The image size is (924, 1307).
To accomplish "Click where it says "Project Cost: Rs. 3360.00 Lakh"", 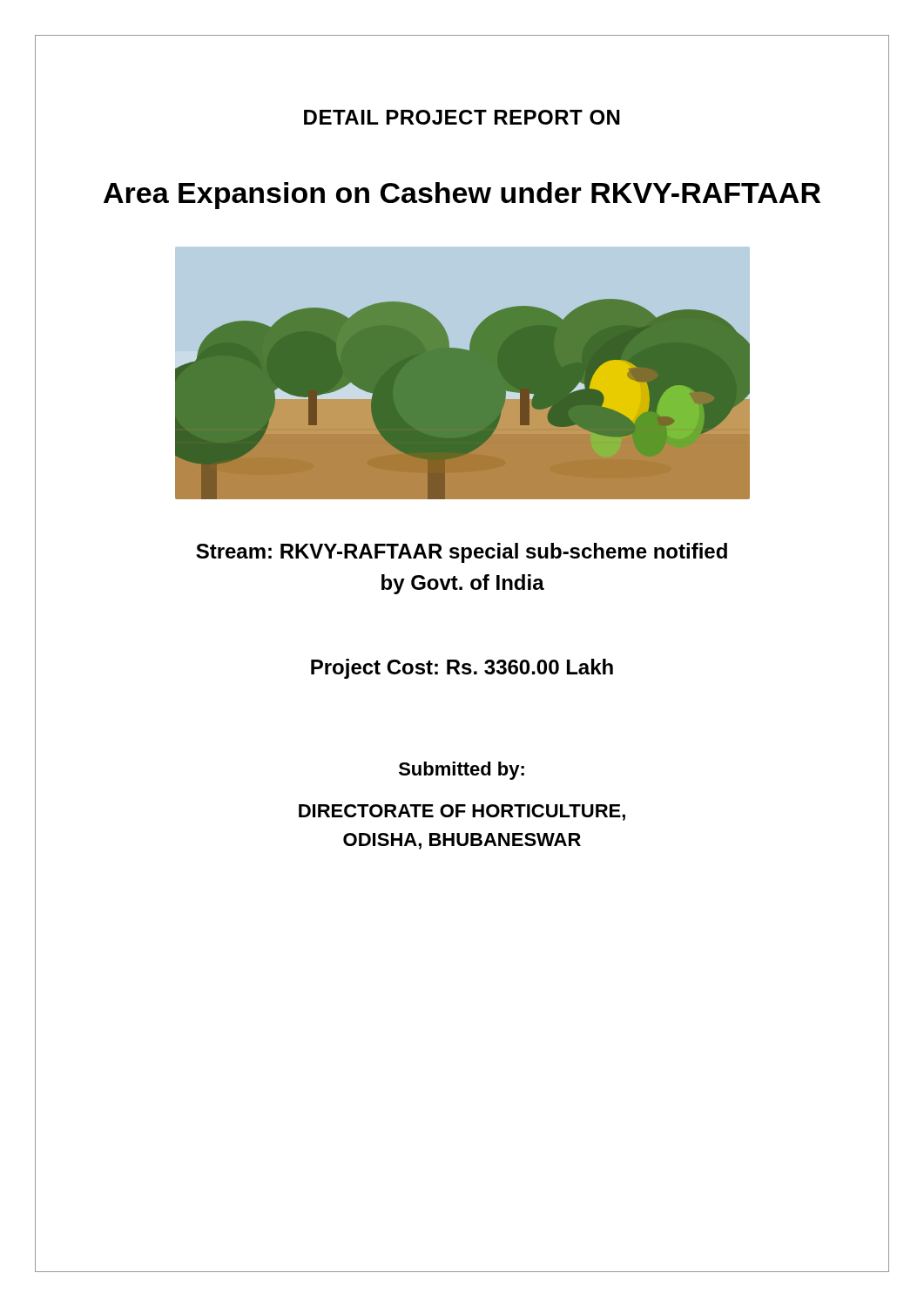I will pos(462,667).
